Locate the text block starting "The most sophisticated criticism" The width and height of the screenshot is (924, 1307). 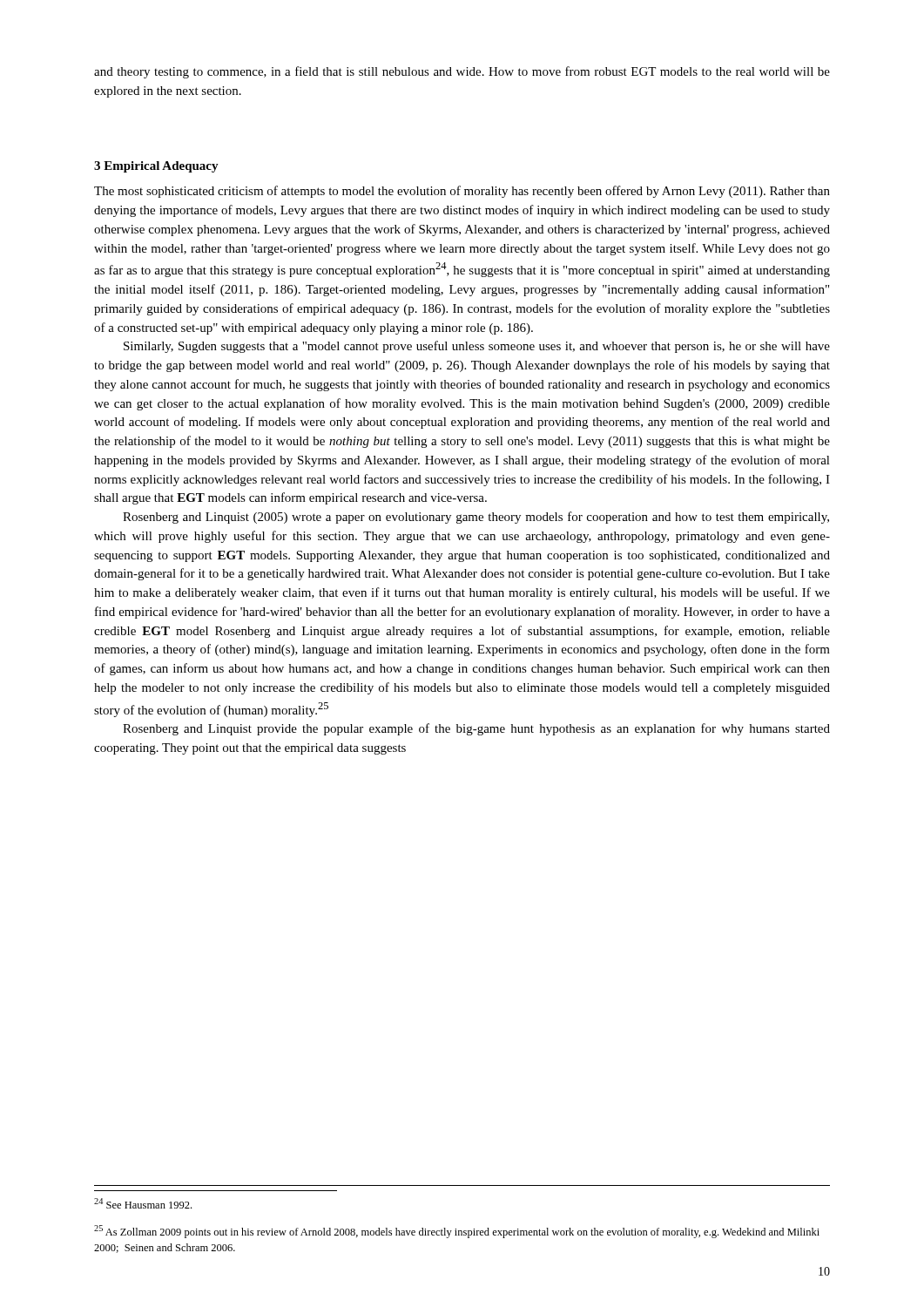(x=462, y=470)
